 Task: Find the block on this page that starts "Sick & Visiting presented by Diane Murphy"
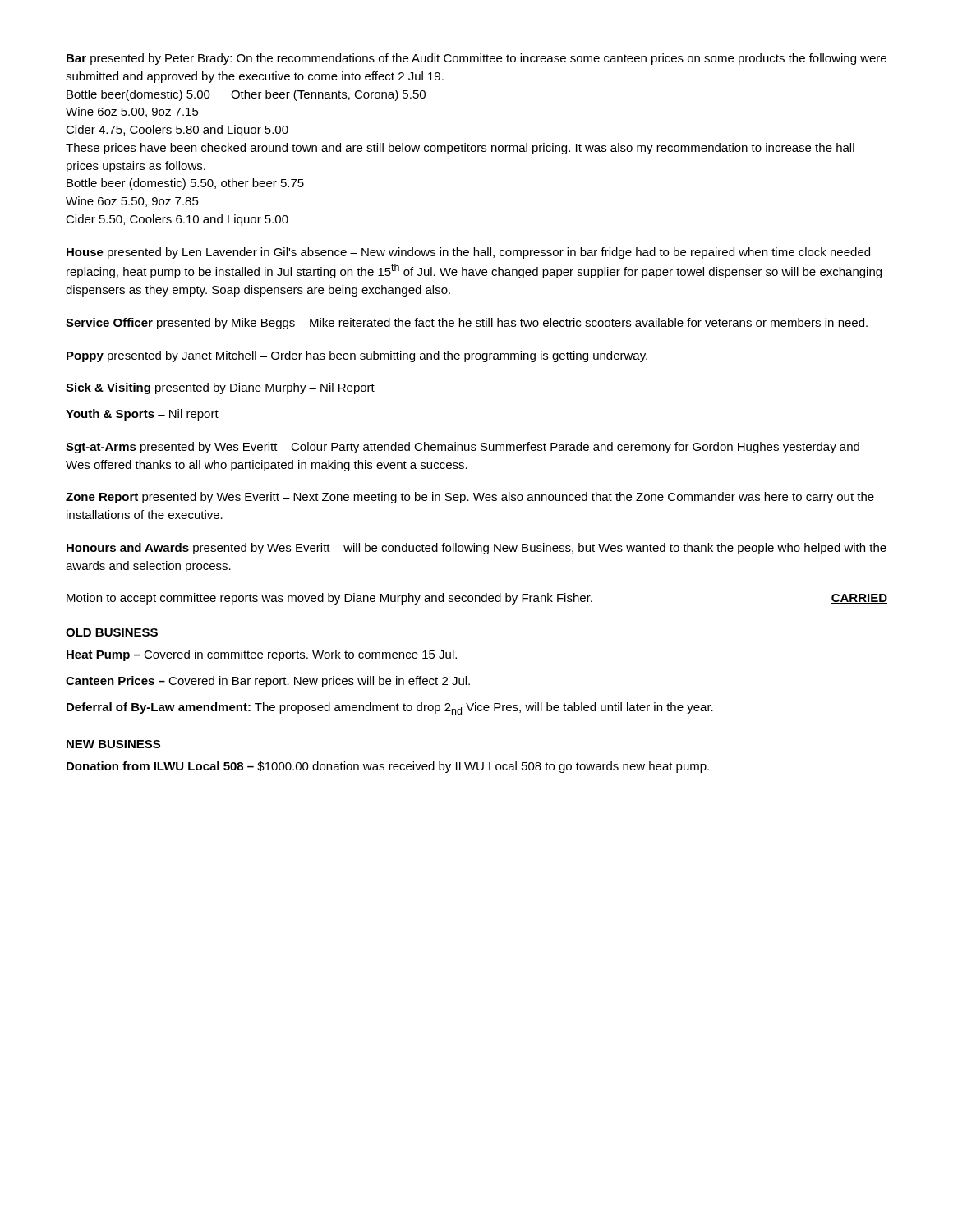tap(220, 387)
